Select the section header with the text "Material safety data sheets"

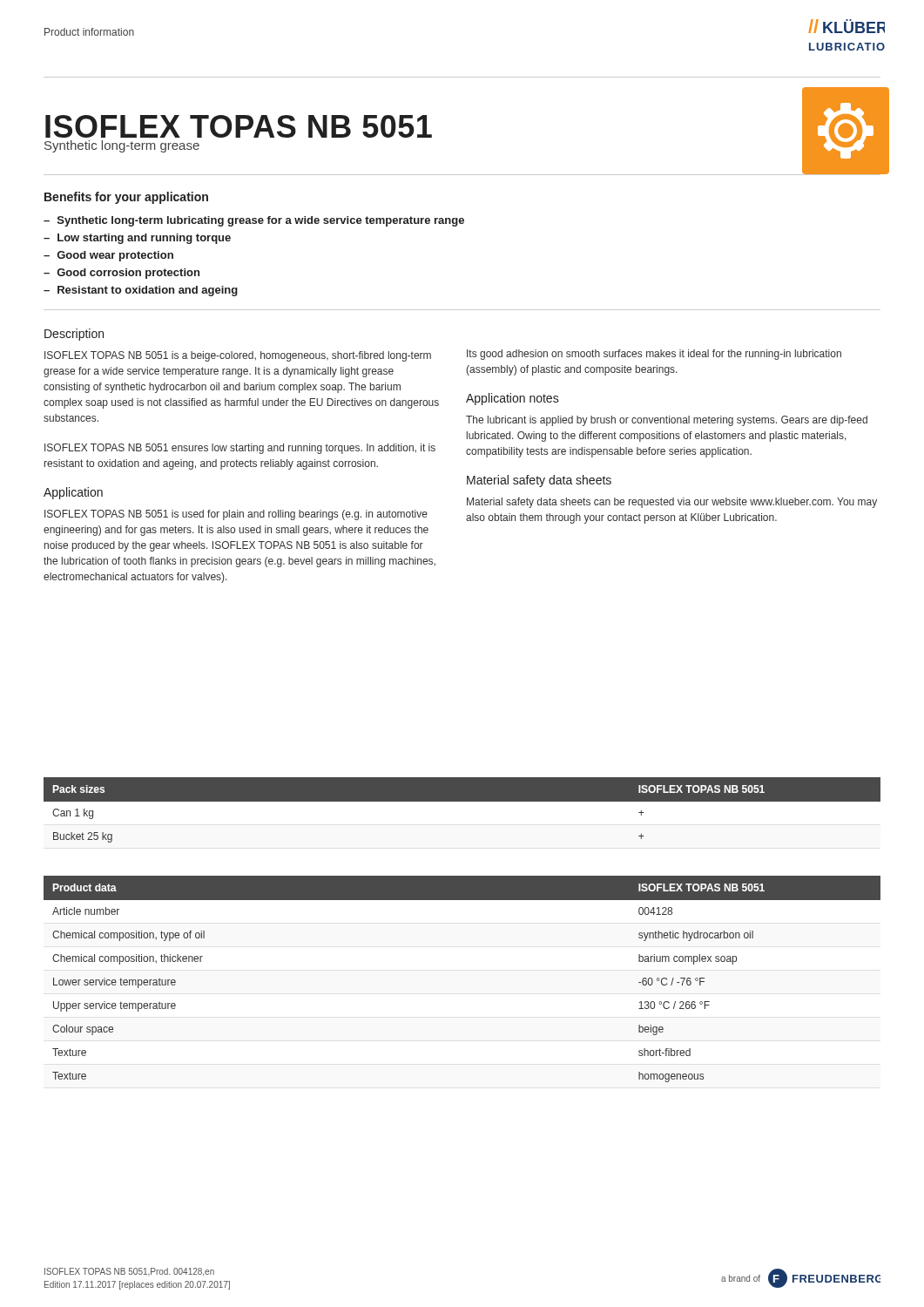(x=539, y=480)
